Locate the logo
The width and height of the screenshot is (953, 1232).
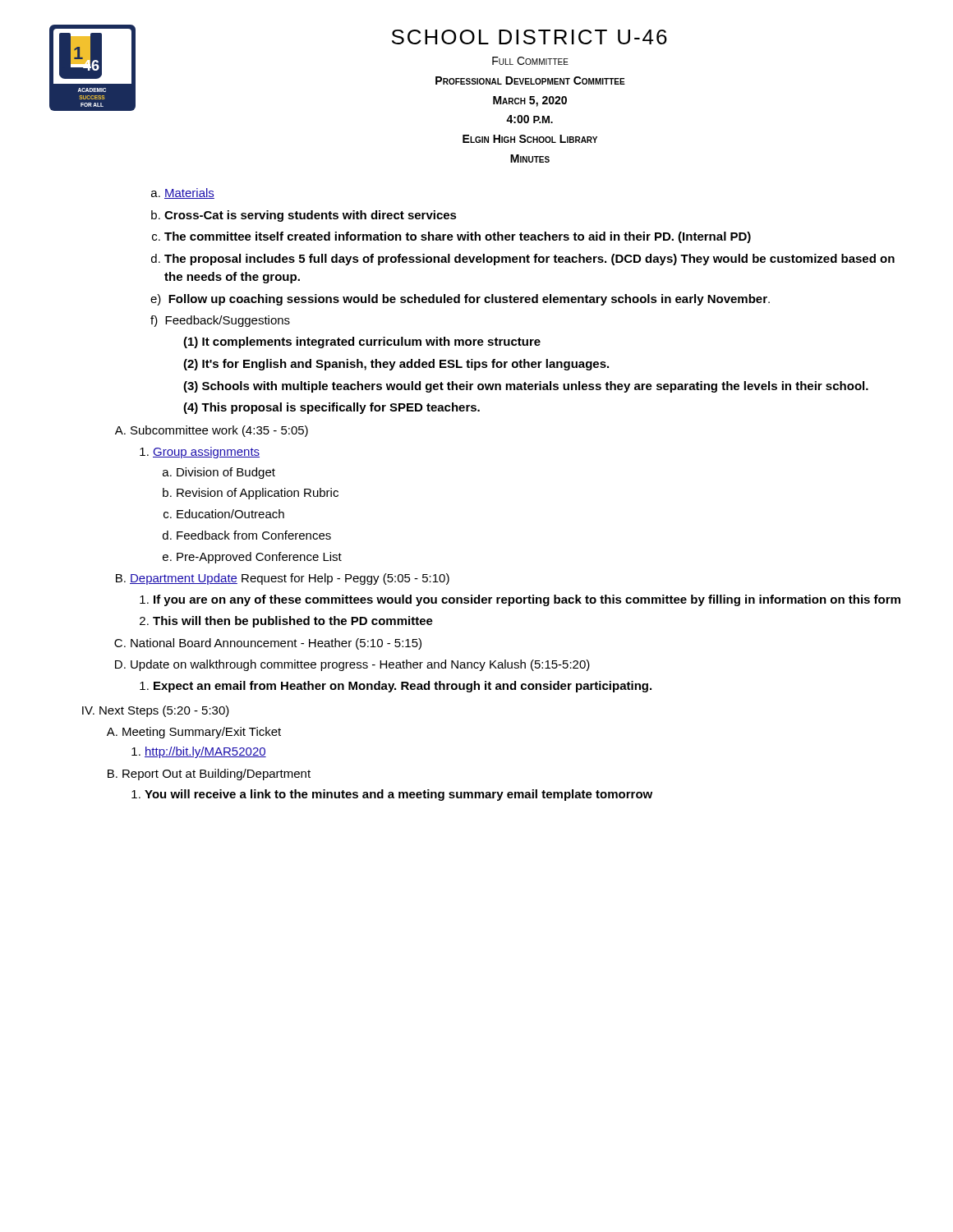pyautogui.click(x=94, y=68)
